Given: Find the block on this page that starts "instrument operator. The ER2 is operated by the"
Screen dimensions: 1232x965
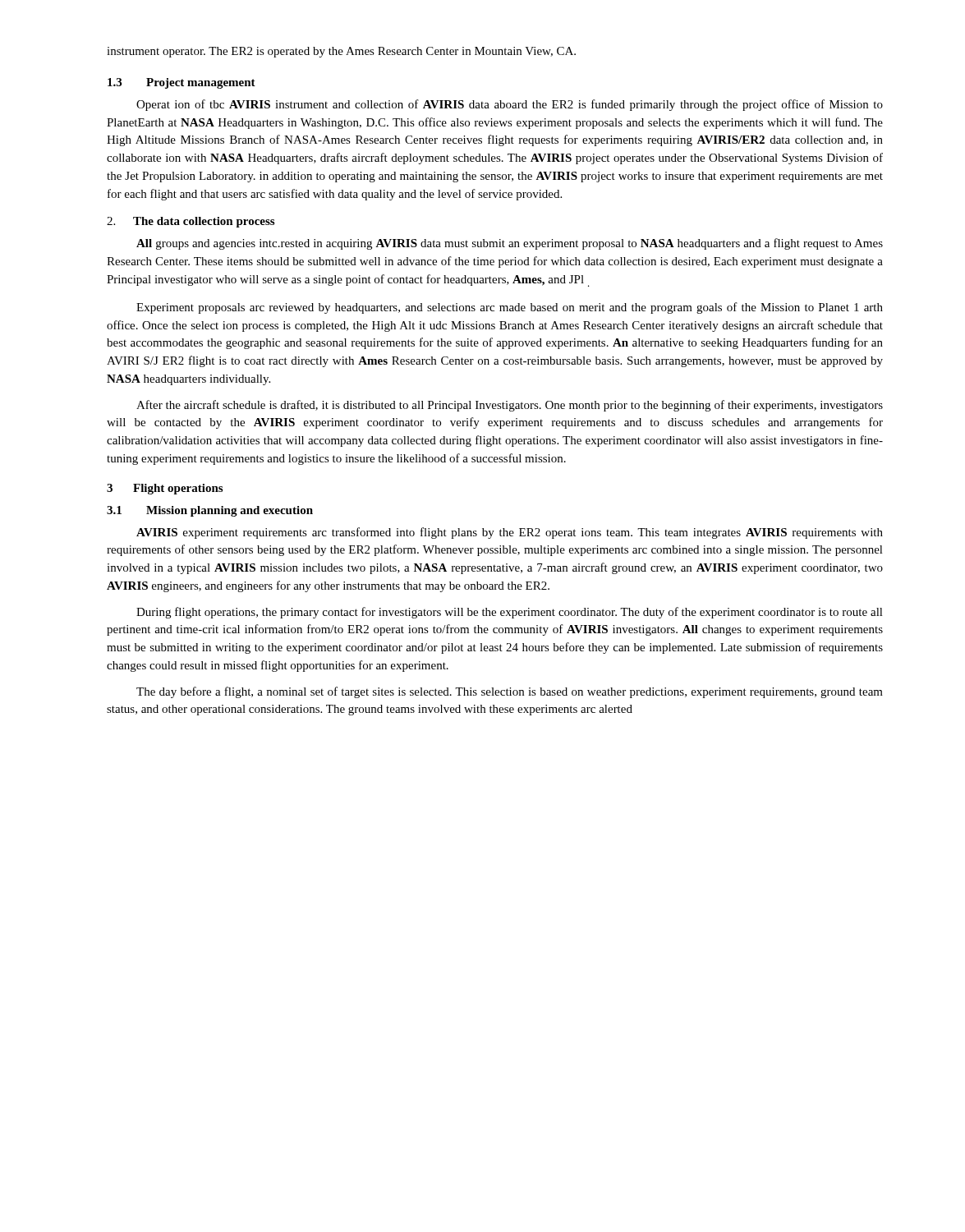Looking at the screenshot, I should click(342, 51).
